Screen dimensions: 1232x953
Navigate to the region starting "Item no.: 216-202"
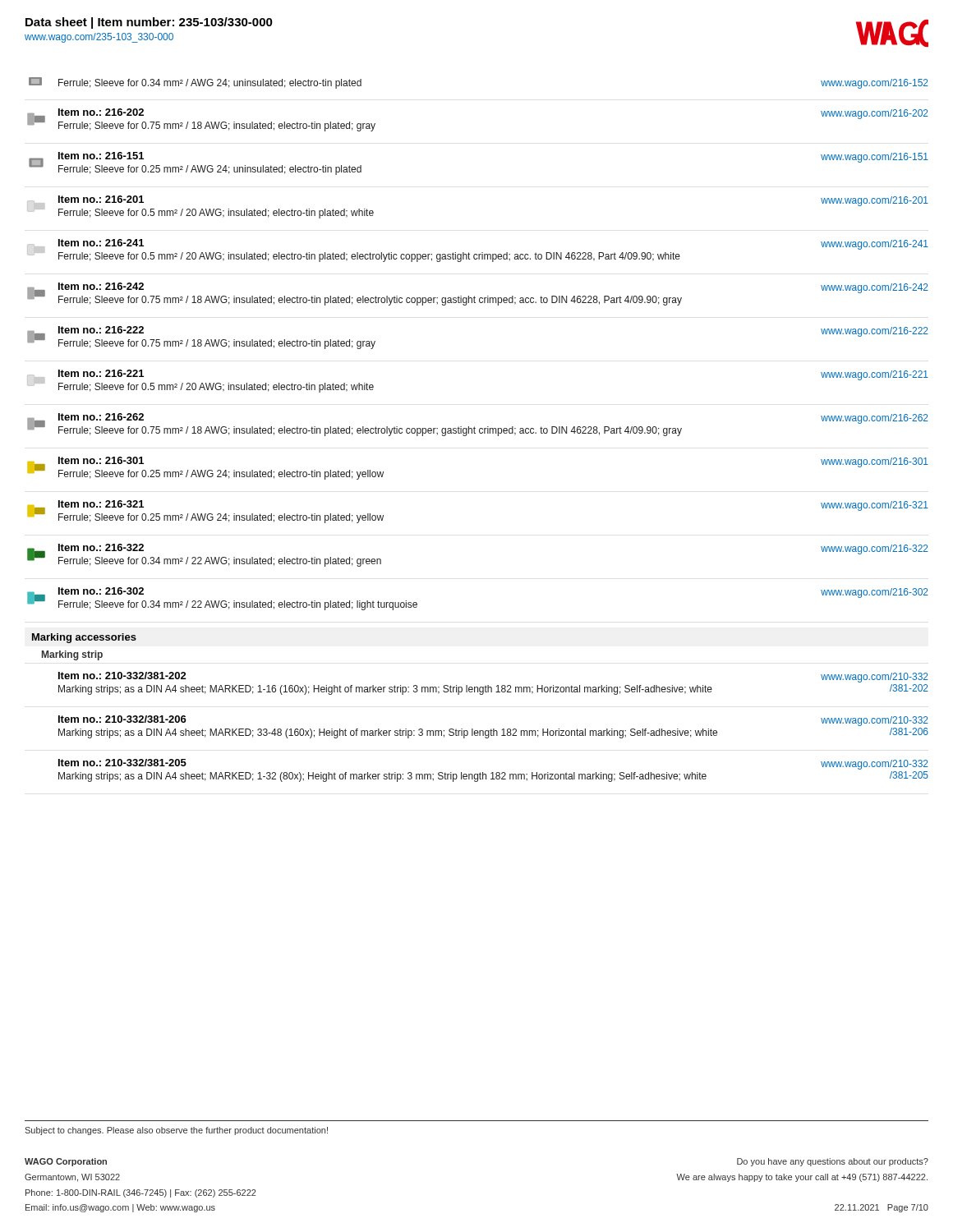point(129,122)
